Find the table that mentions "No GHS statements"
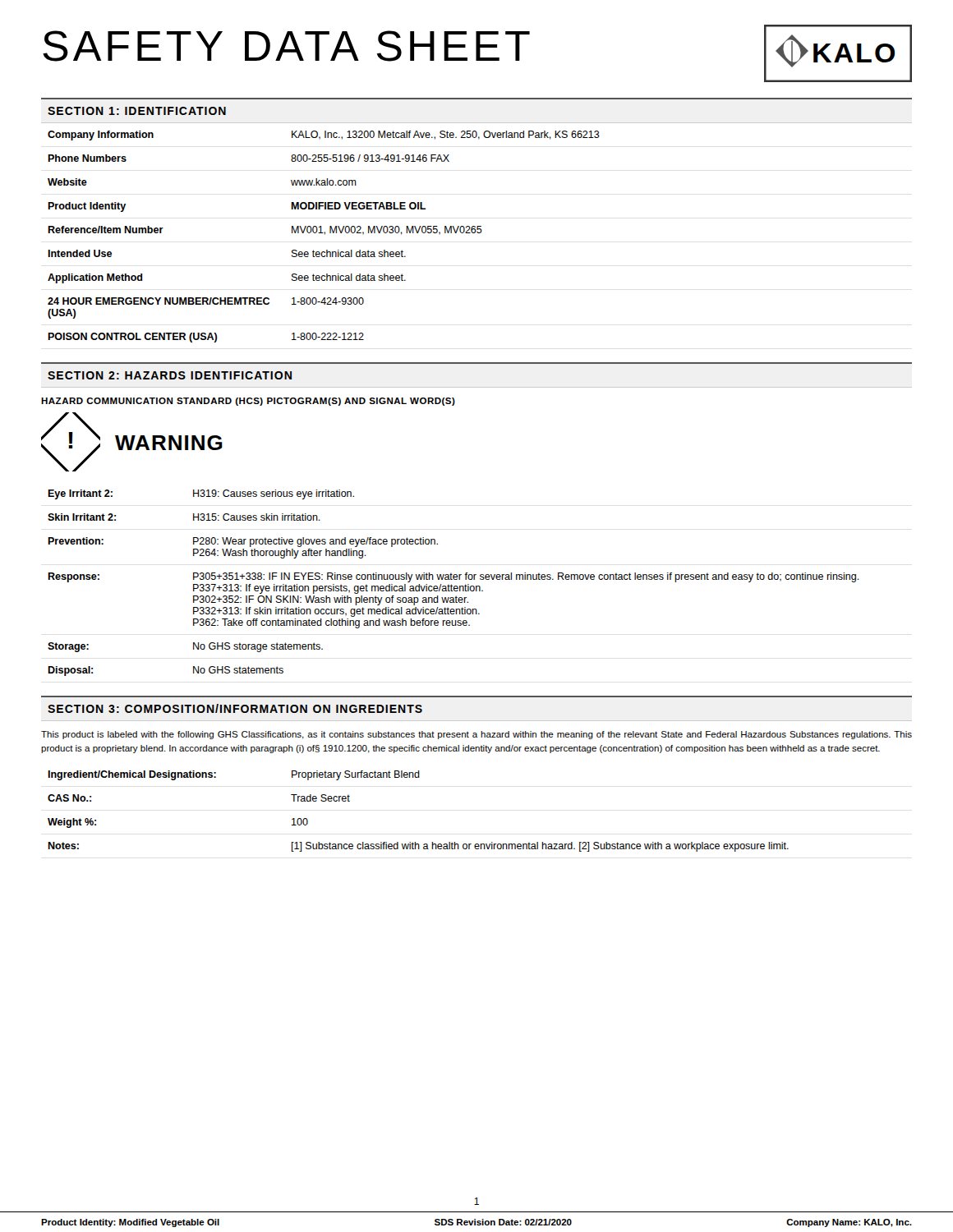 (x=476, y=582)
